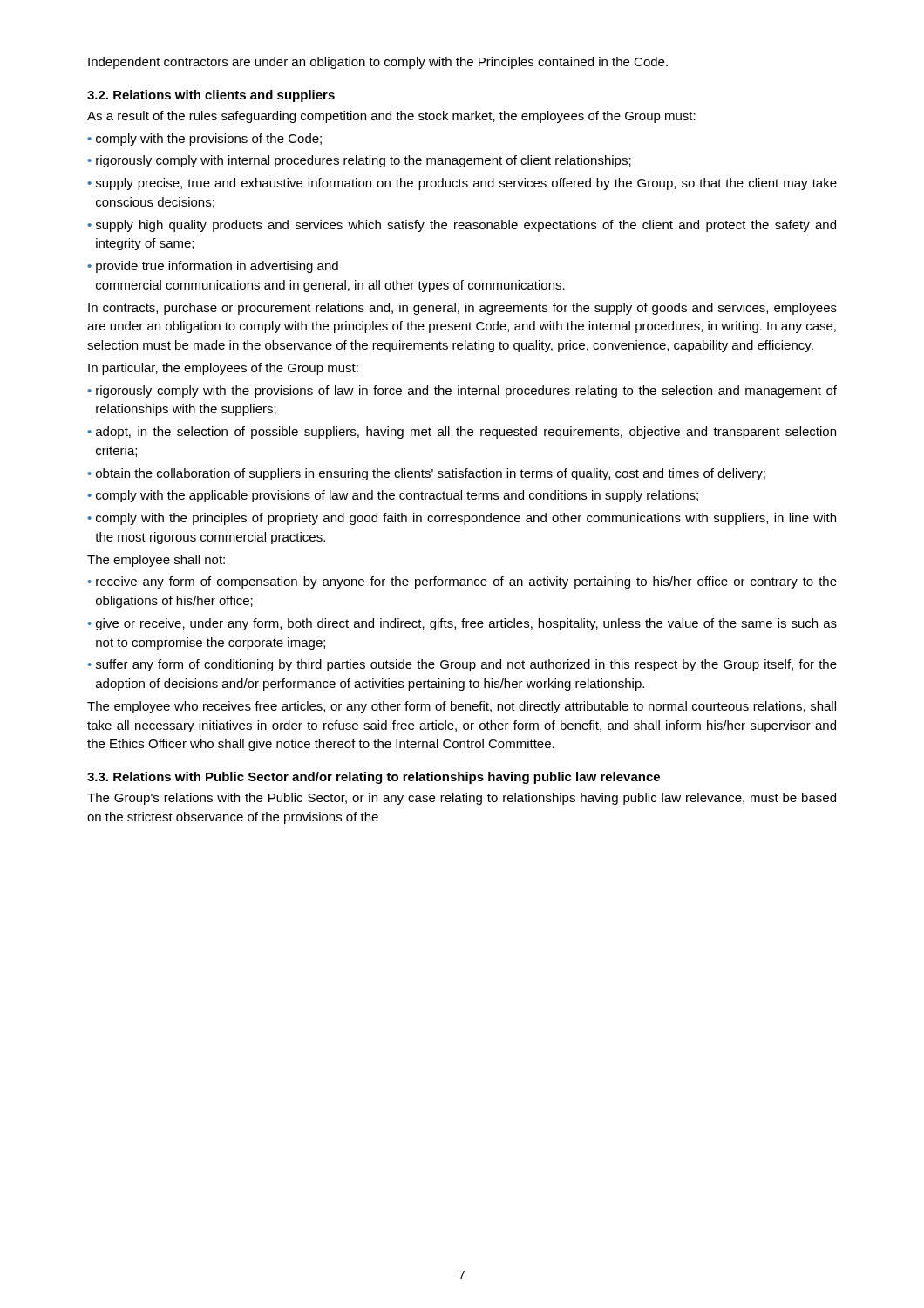Locate the passage starting "As a result of the rules safeguarding"
This screenshot has height=1308, width=924.
(462, 116)
